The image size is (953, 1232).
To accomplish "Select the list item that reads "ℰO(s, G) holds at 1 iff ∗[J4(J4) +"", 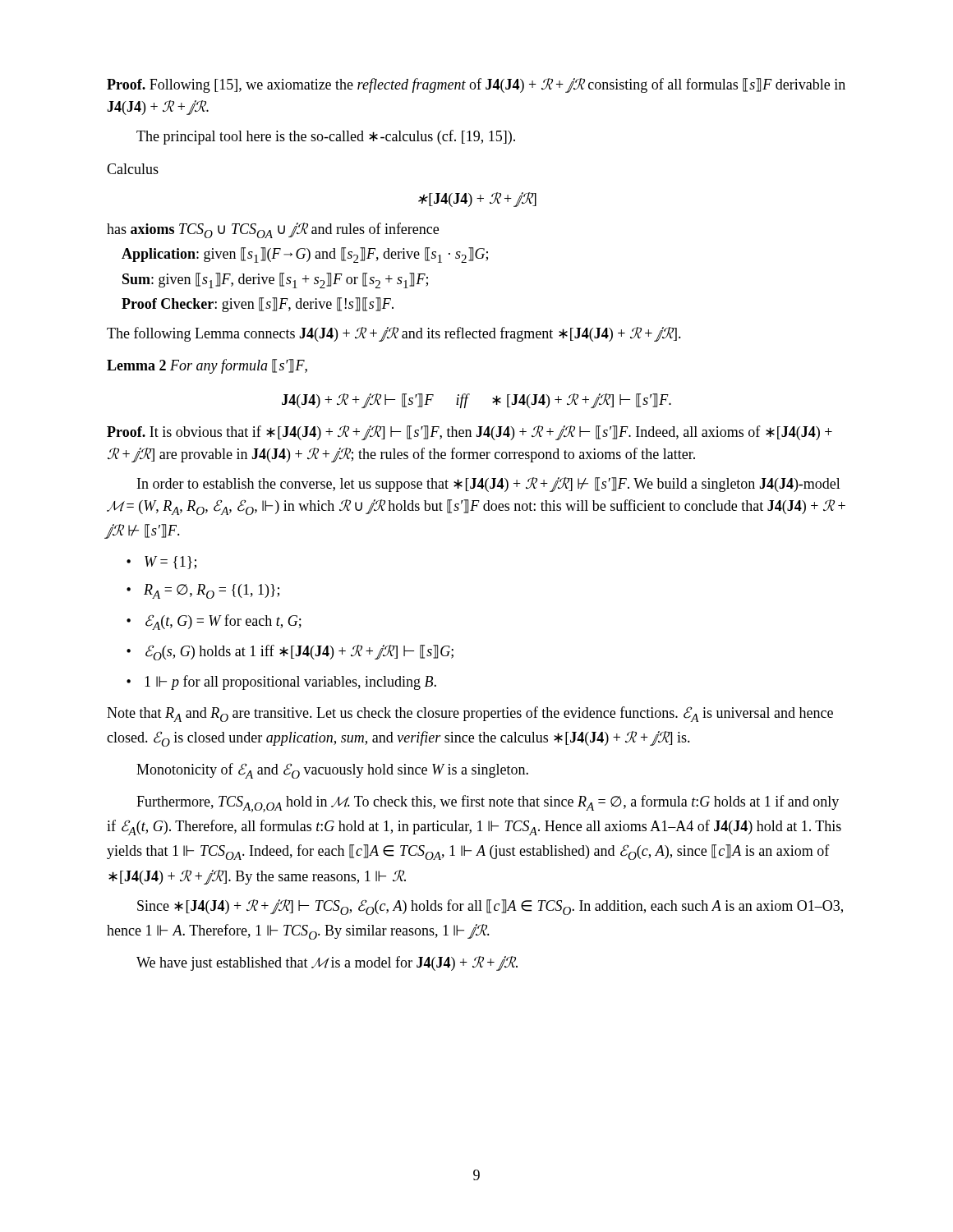I will pyautogui.click(x=299, y=653).
